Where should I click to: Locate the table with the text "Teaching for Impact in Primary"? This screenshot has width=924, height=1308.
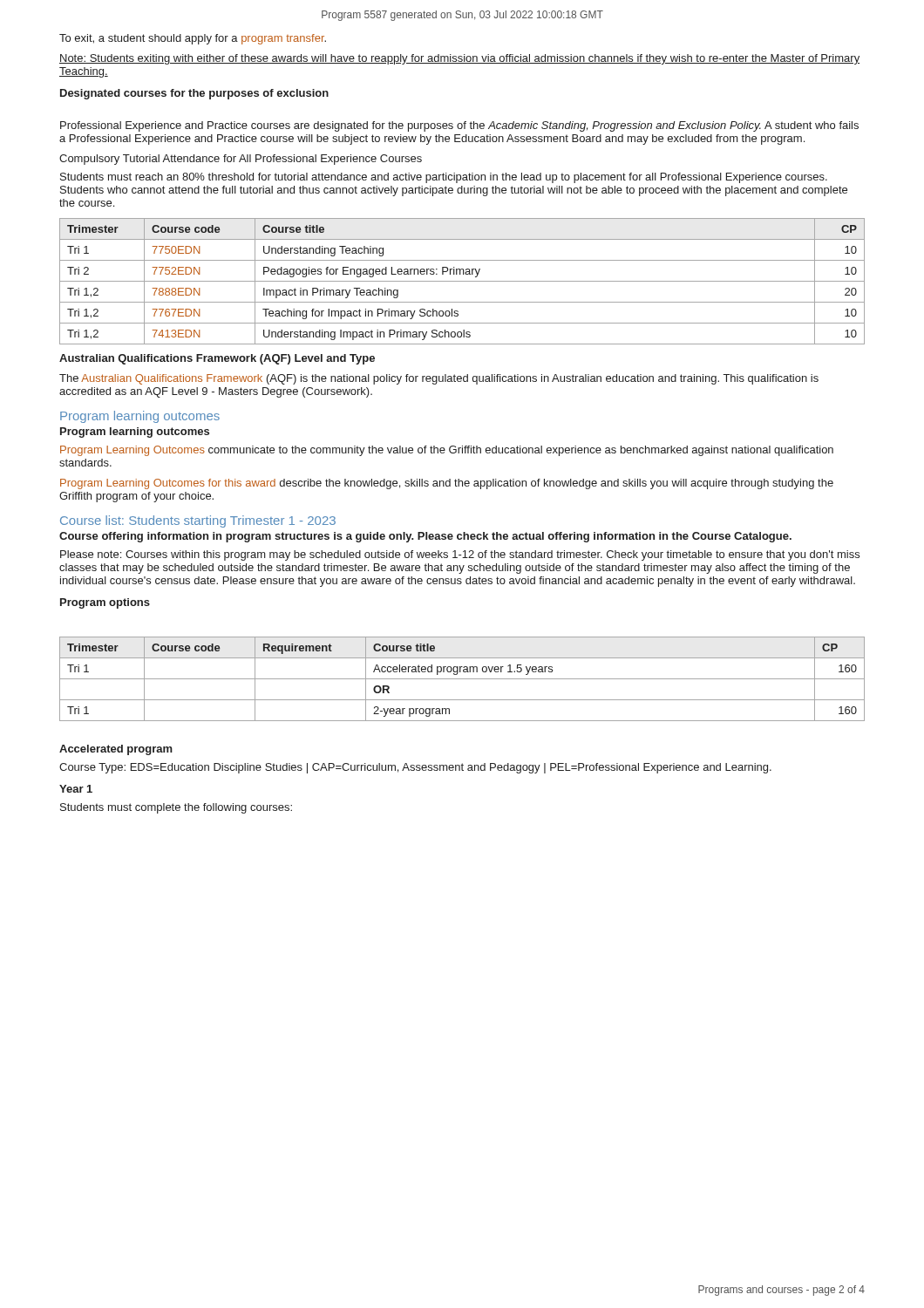(462, 281)
